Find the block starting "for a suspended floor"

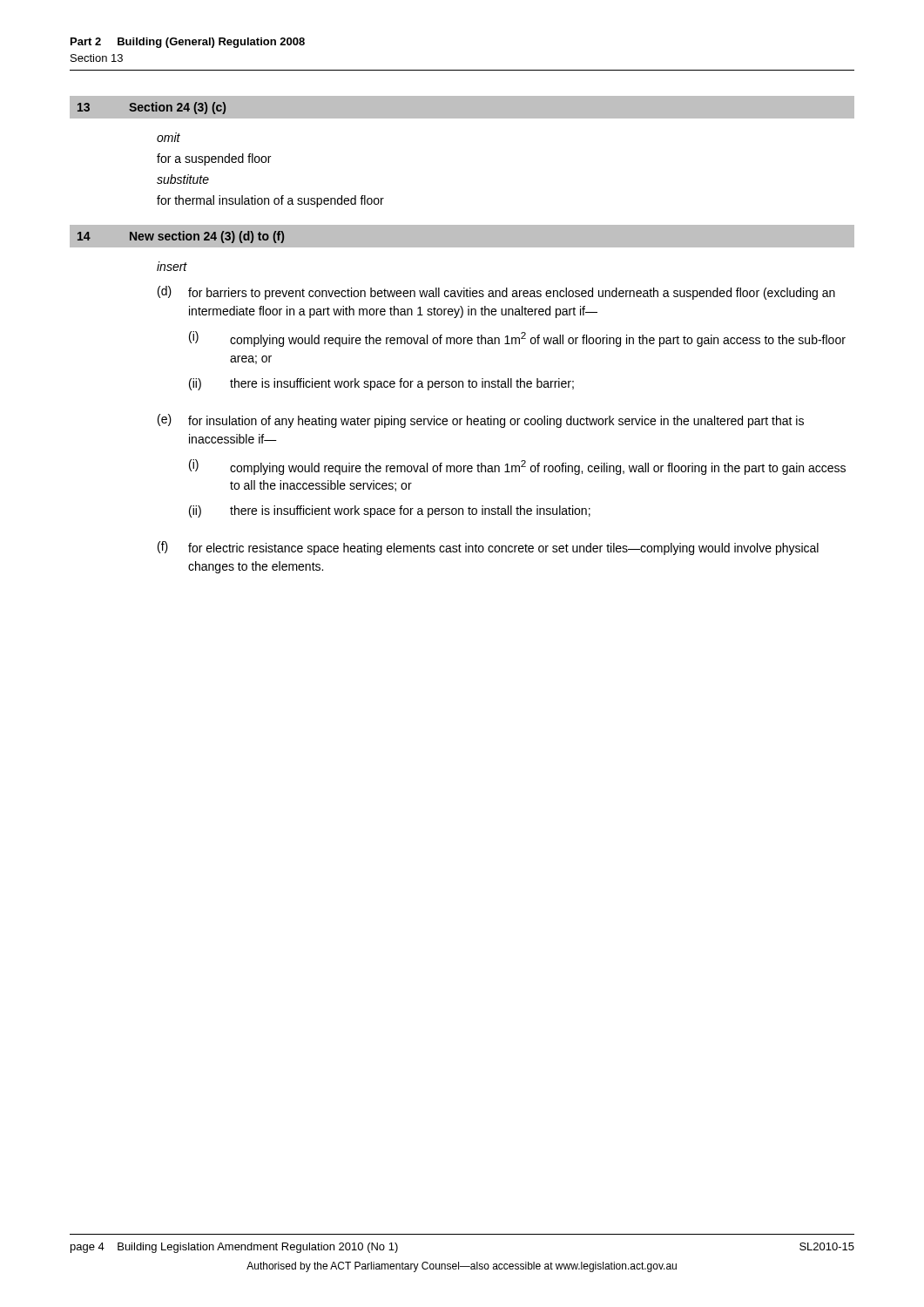(214, 159)
